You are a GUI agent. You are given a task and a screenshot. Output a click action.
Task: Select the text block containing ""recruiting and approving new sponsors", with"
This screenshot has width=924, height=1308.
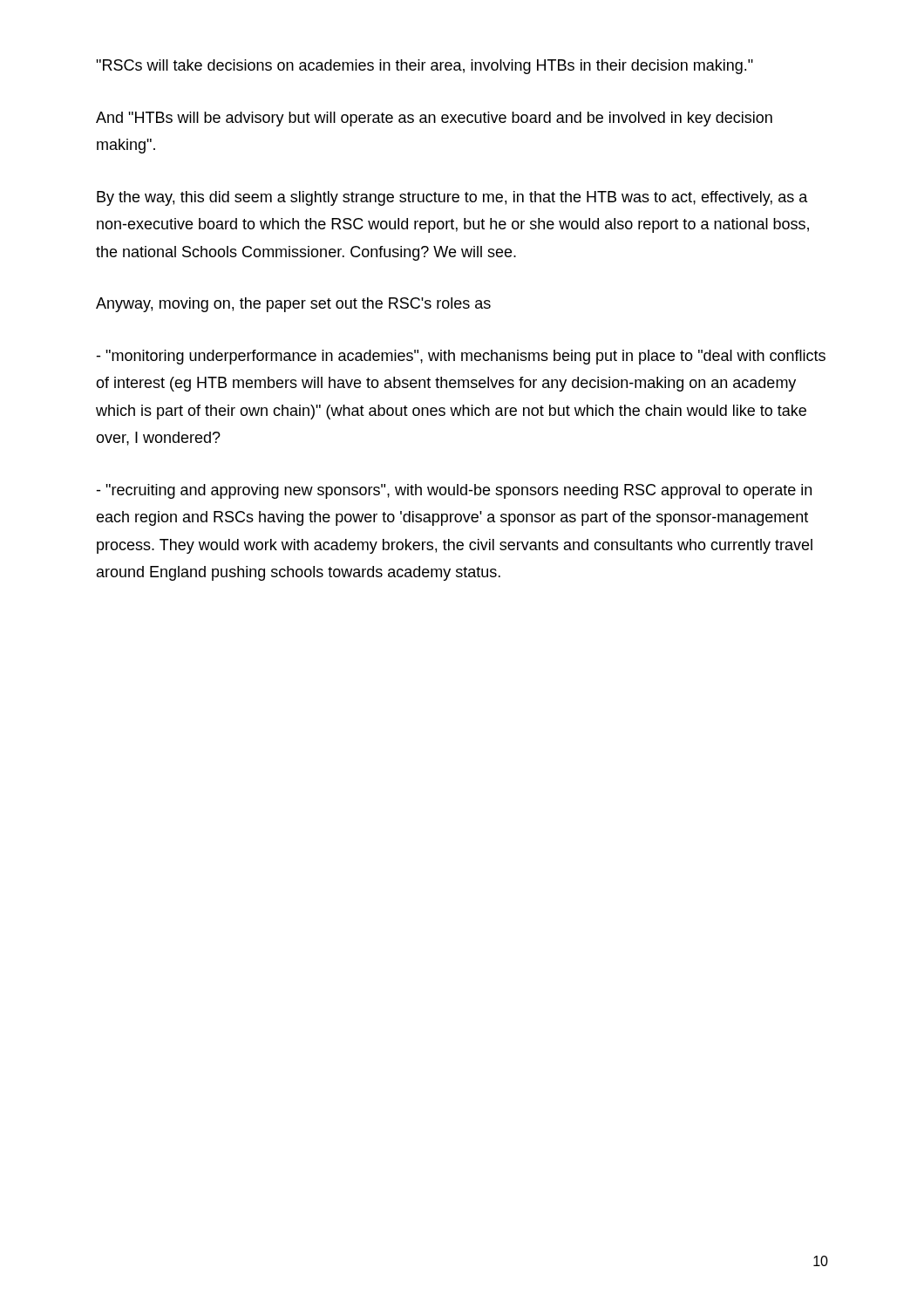tap(455, 531)
